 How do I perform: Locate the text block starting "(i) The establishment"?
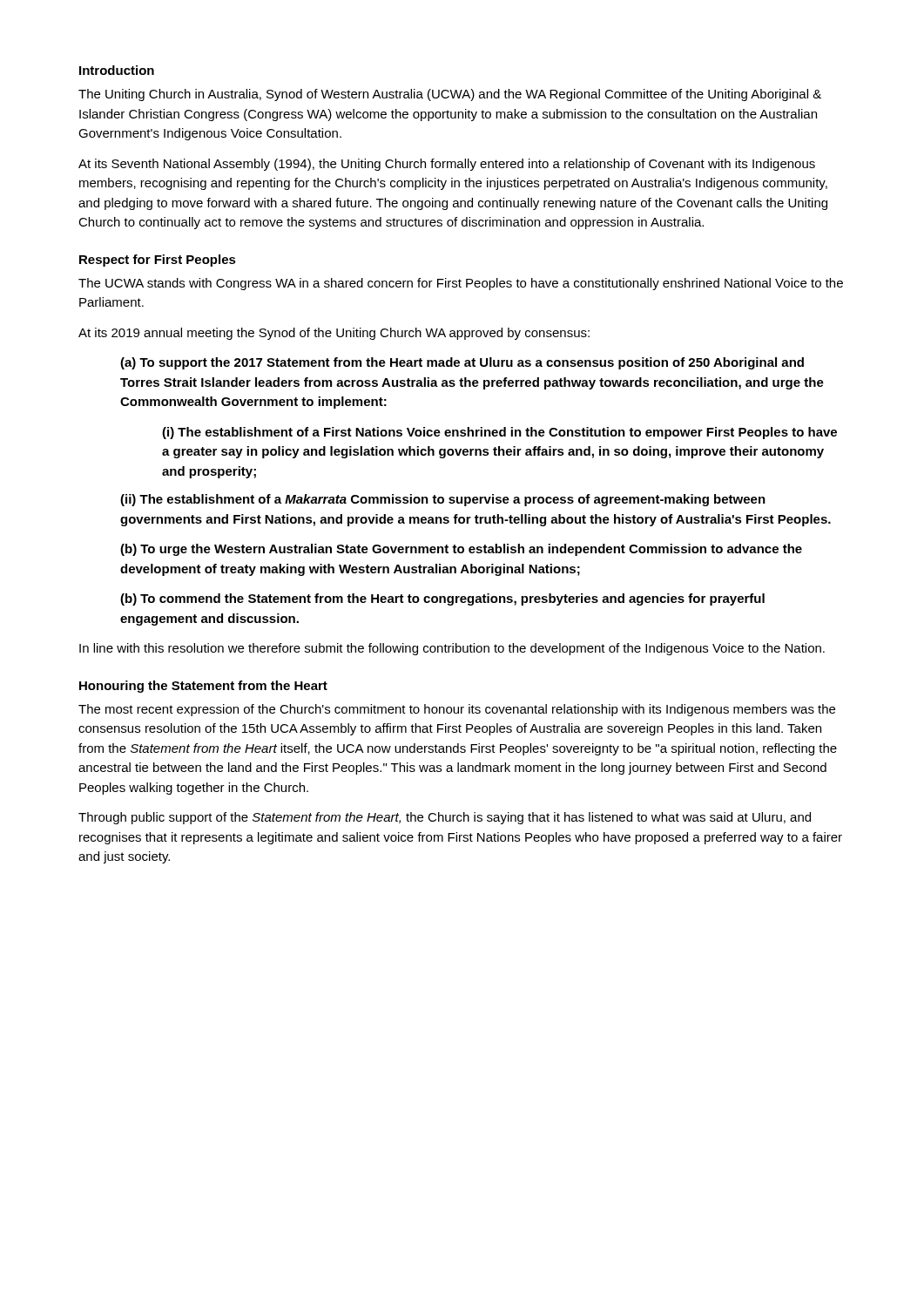[500, 451]
